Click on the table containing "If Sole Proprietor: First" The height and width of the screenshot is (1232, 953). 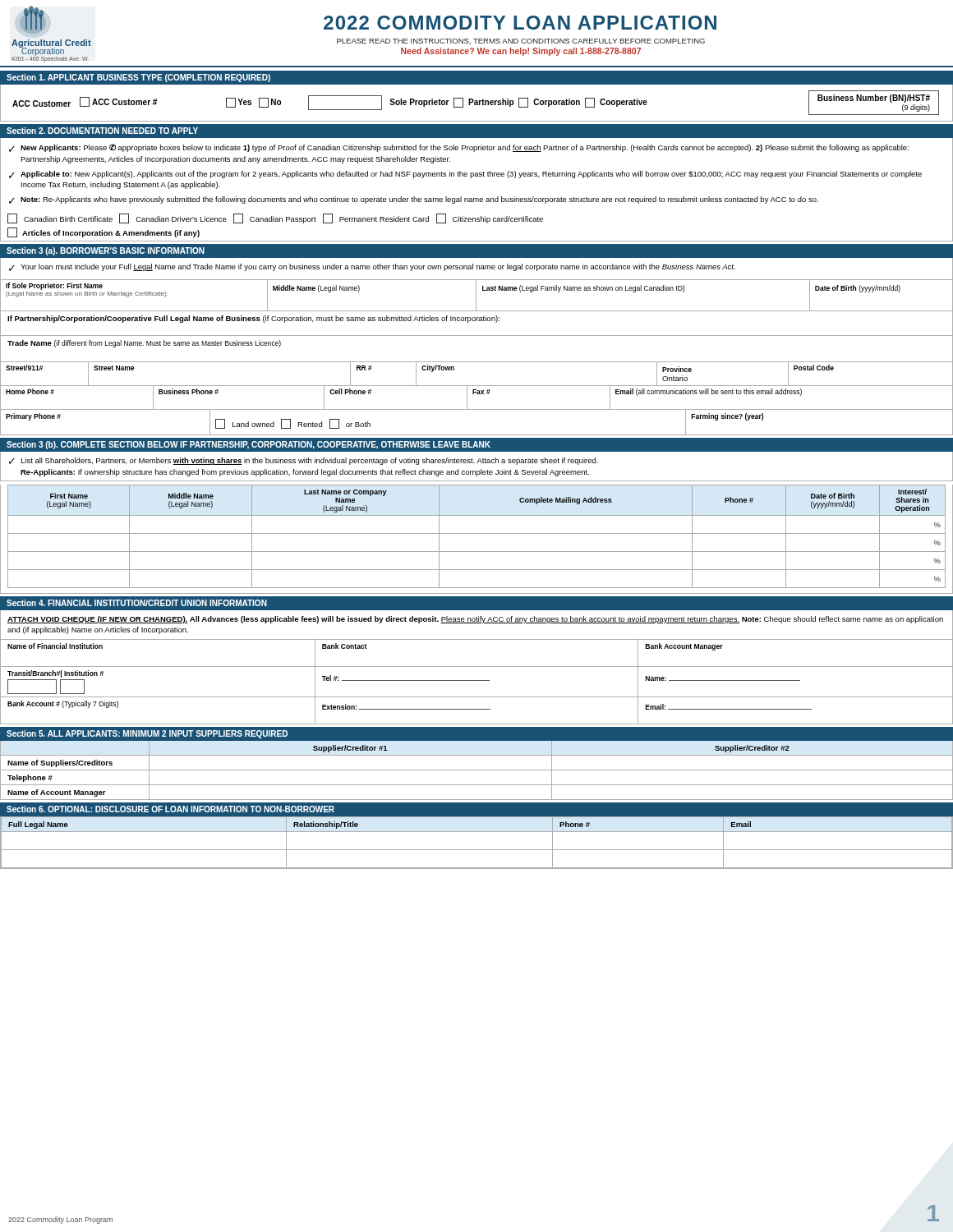[x=476, y=296]
